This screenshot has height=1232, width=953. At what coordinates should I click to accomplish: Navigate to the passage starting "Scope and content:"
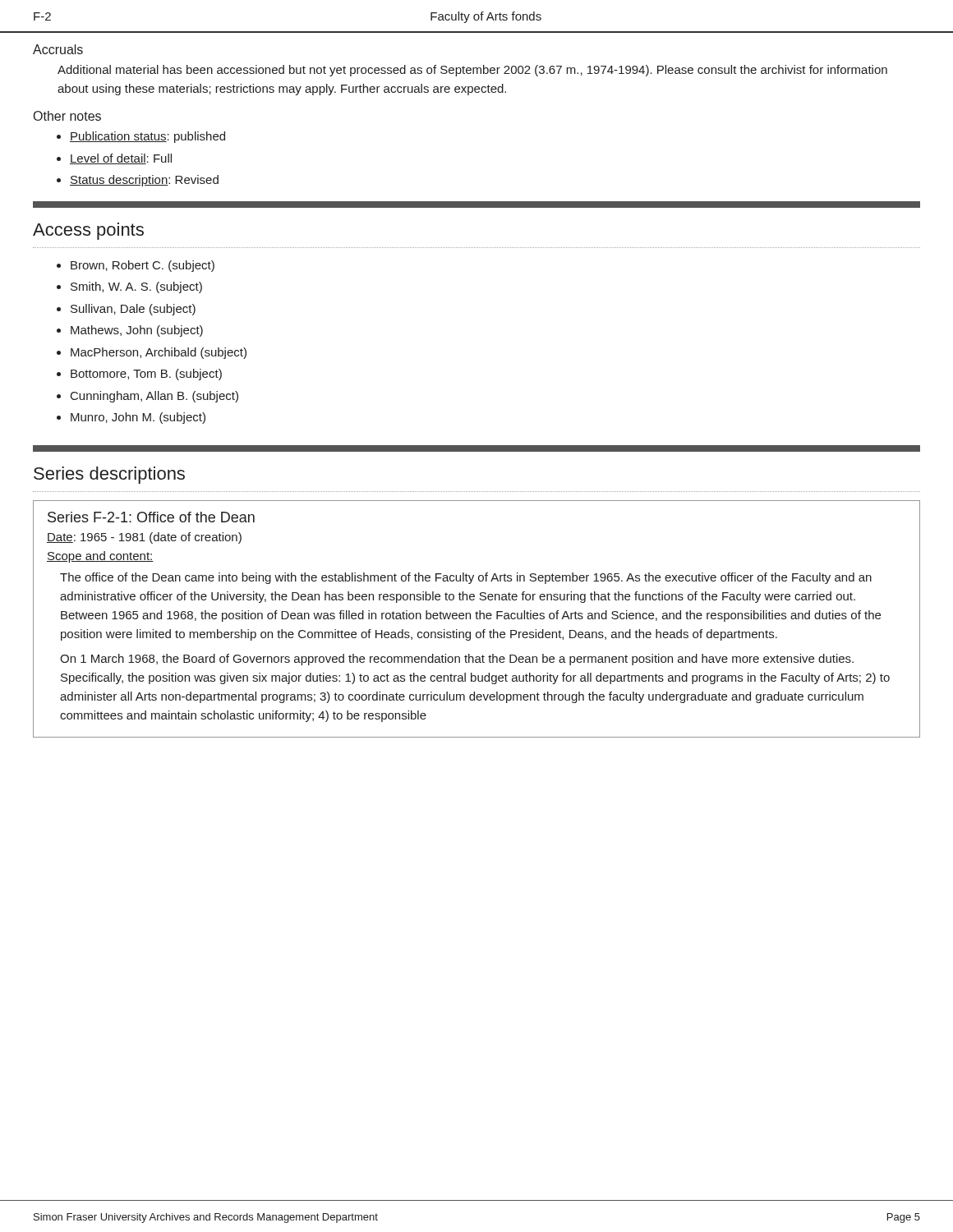coord(100,555)
